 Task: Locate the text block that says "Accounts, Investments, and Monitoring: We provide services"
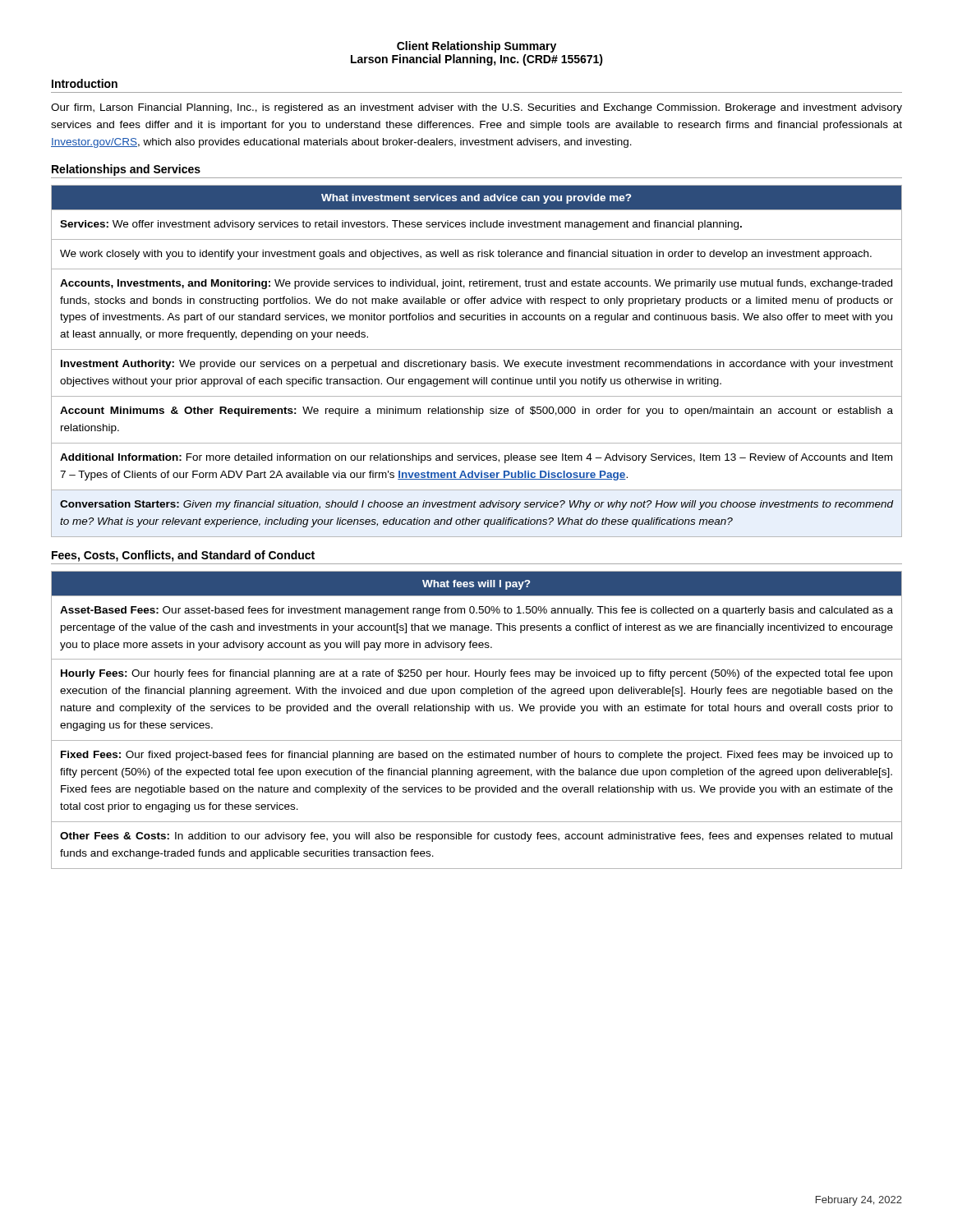pos(476,308)
